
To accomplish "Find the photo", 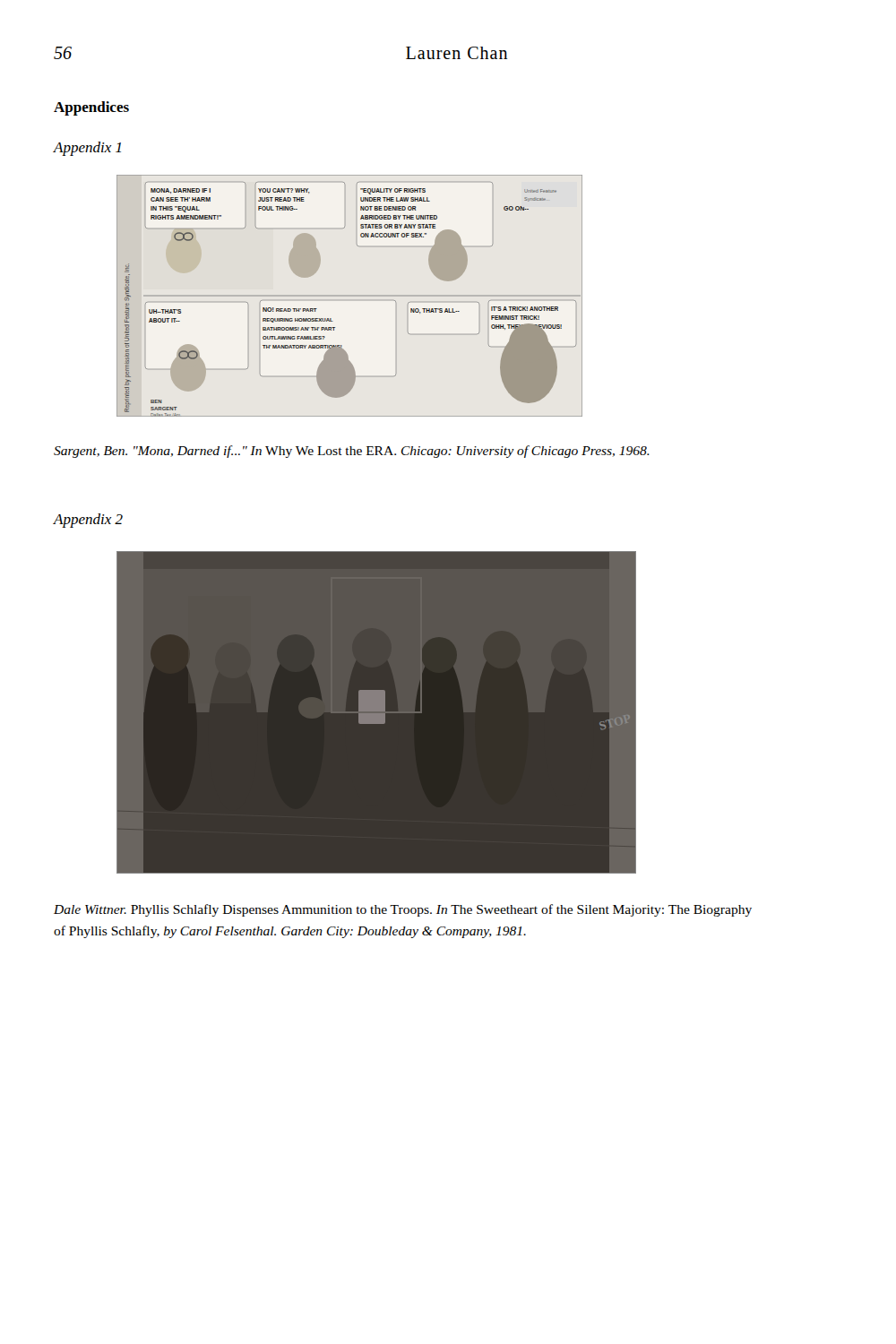I will [376, 712].
